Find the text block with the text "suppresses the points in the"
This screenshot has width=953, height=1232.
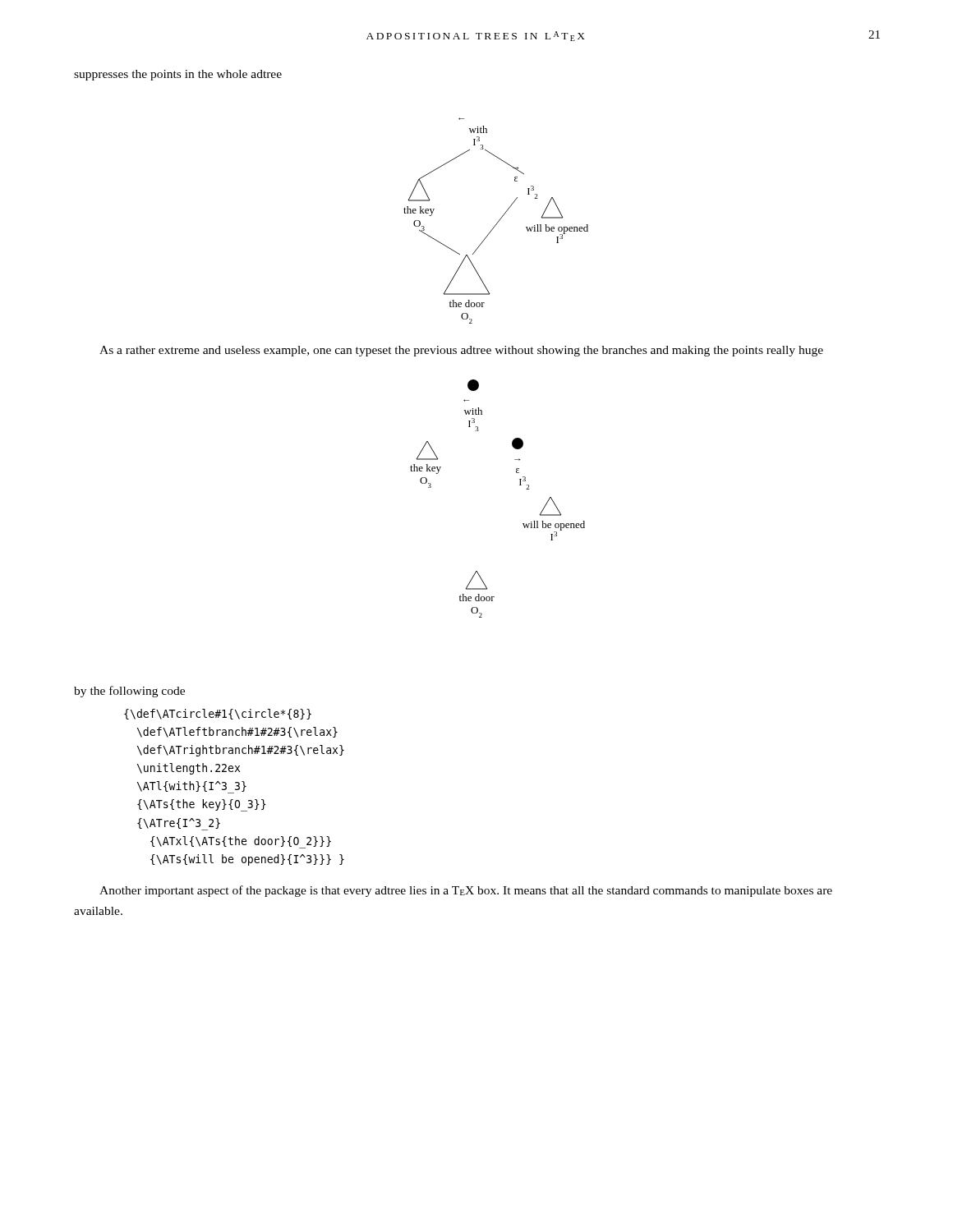(x=178, y=73)
